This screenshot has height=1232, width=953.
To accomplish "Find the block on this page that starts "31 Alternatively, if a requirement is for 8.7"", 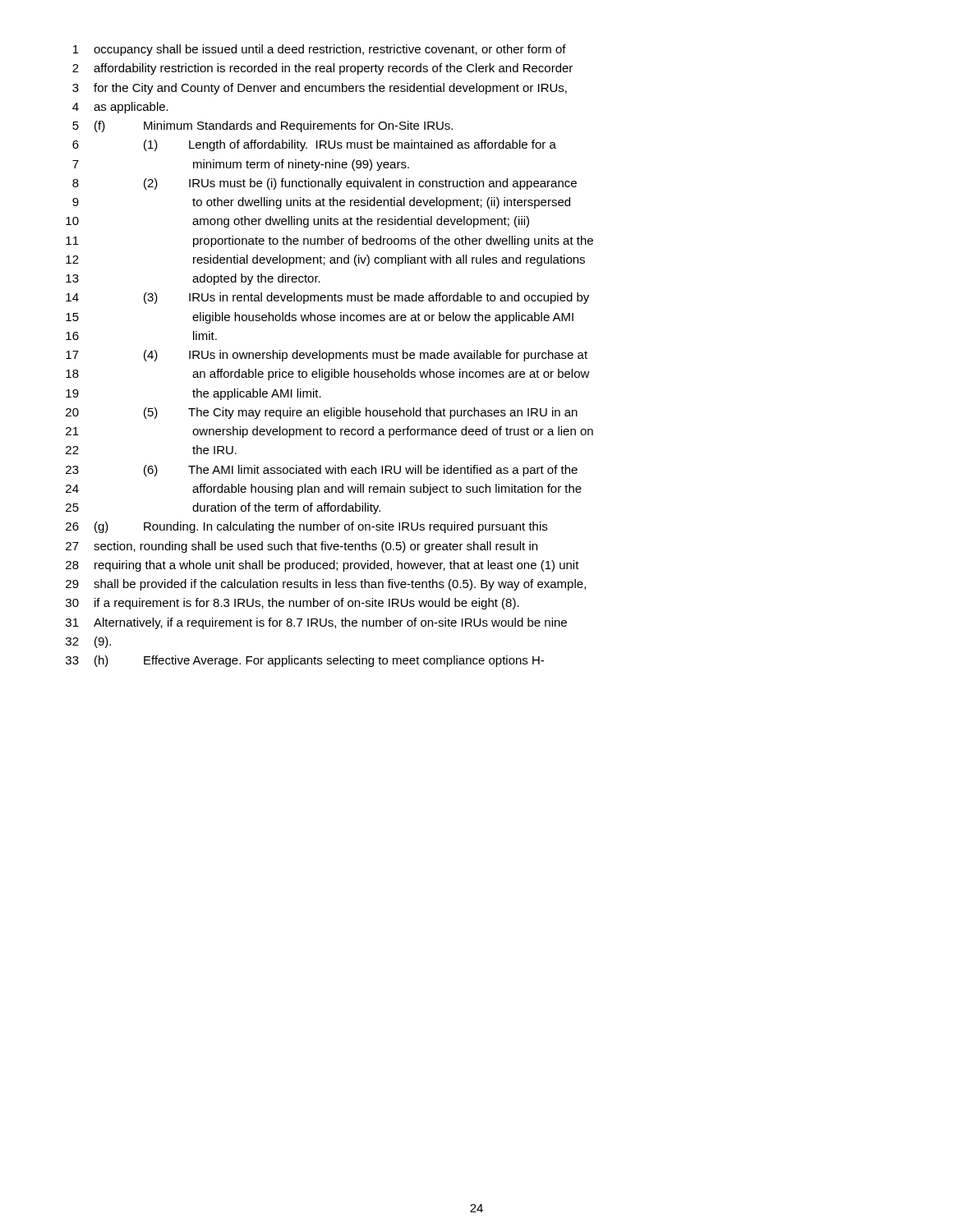I will 476,622.
